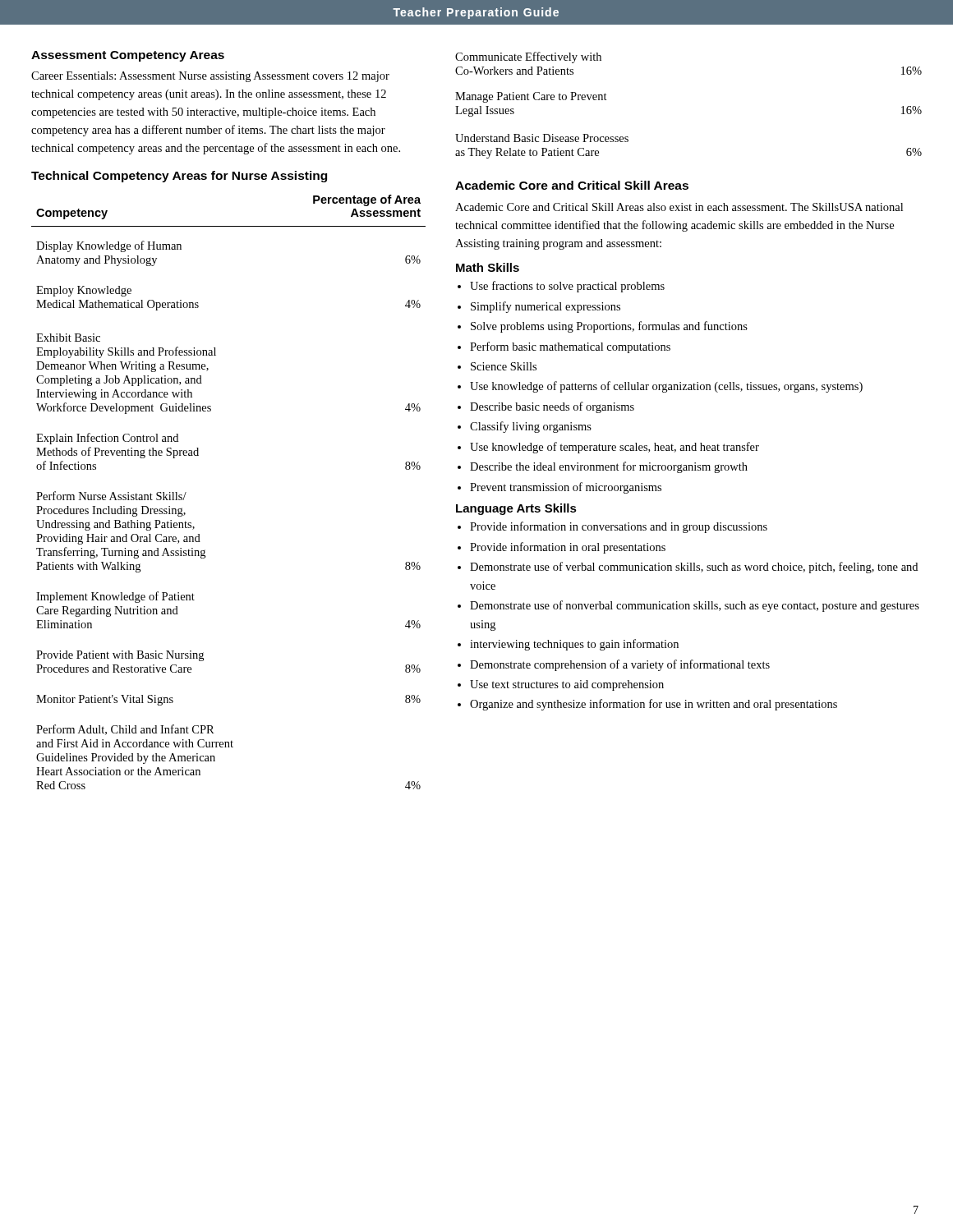Point to the block beginning "Use knowledge of temperature scales, heat, and"

[614, 447]
